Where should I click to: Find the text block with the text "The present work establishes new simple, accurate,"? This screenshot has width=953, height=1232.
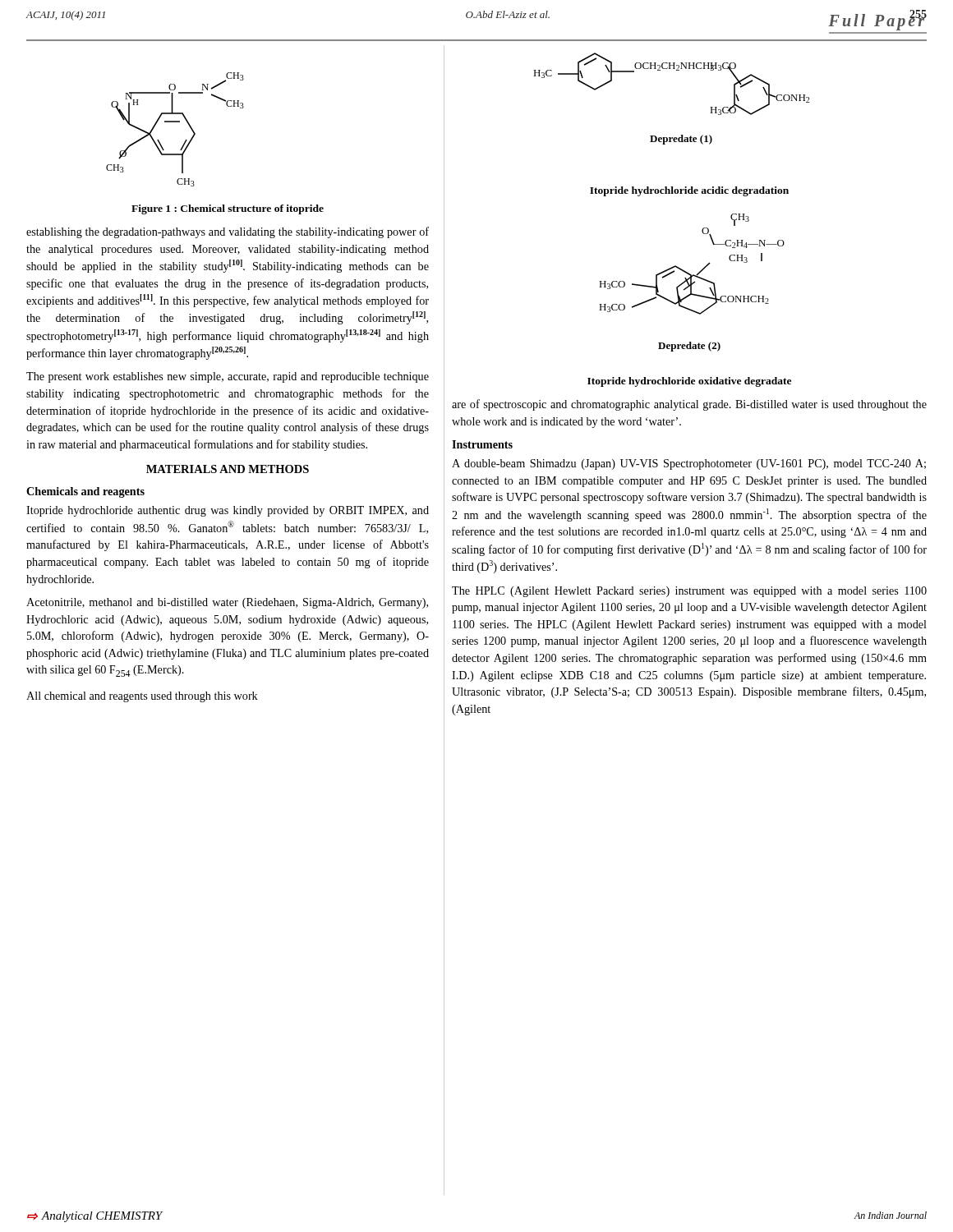[x=228, y=410]
